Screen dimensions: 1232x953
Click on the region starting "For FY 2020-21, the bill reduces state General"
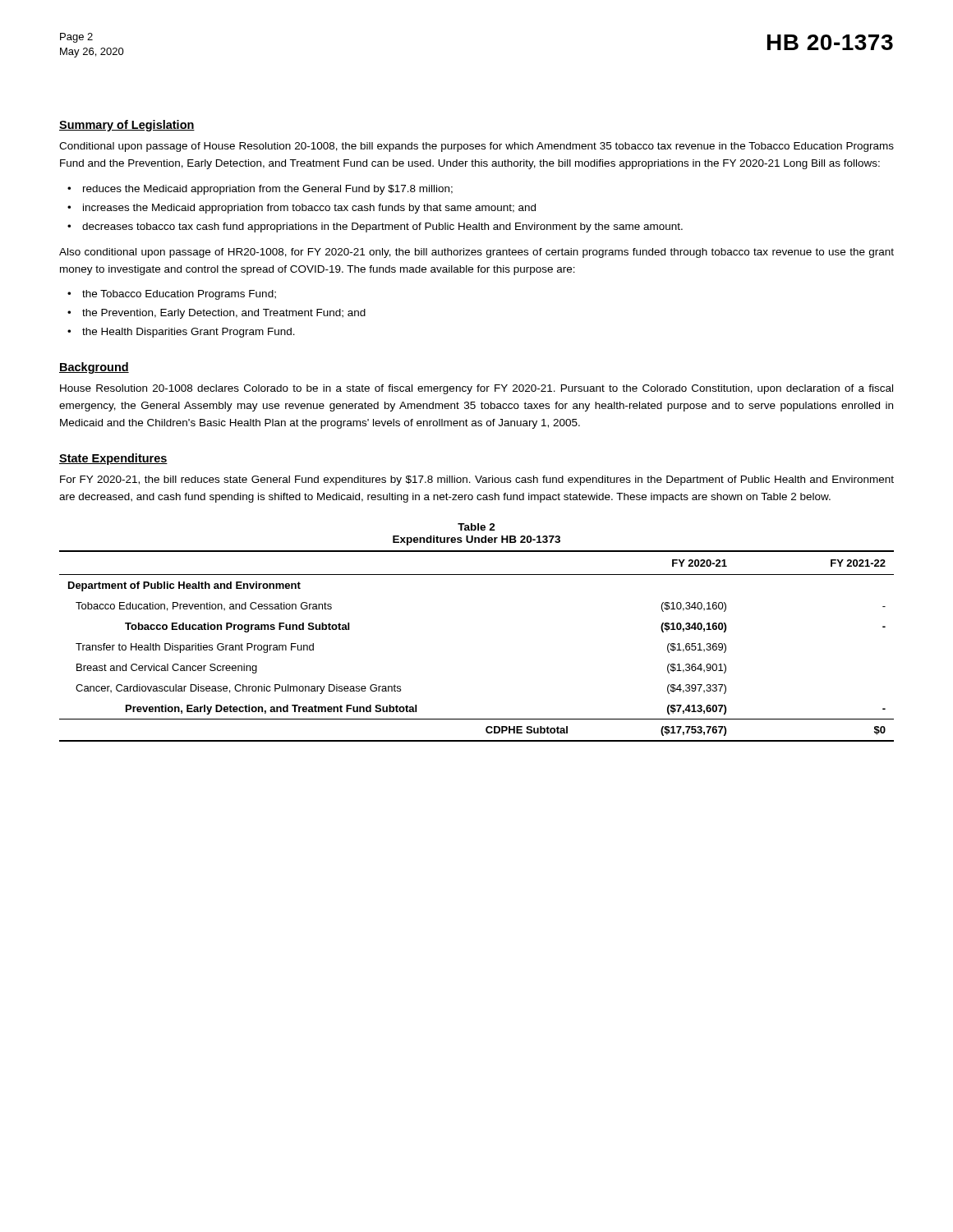476,488
